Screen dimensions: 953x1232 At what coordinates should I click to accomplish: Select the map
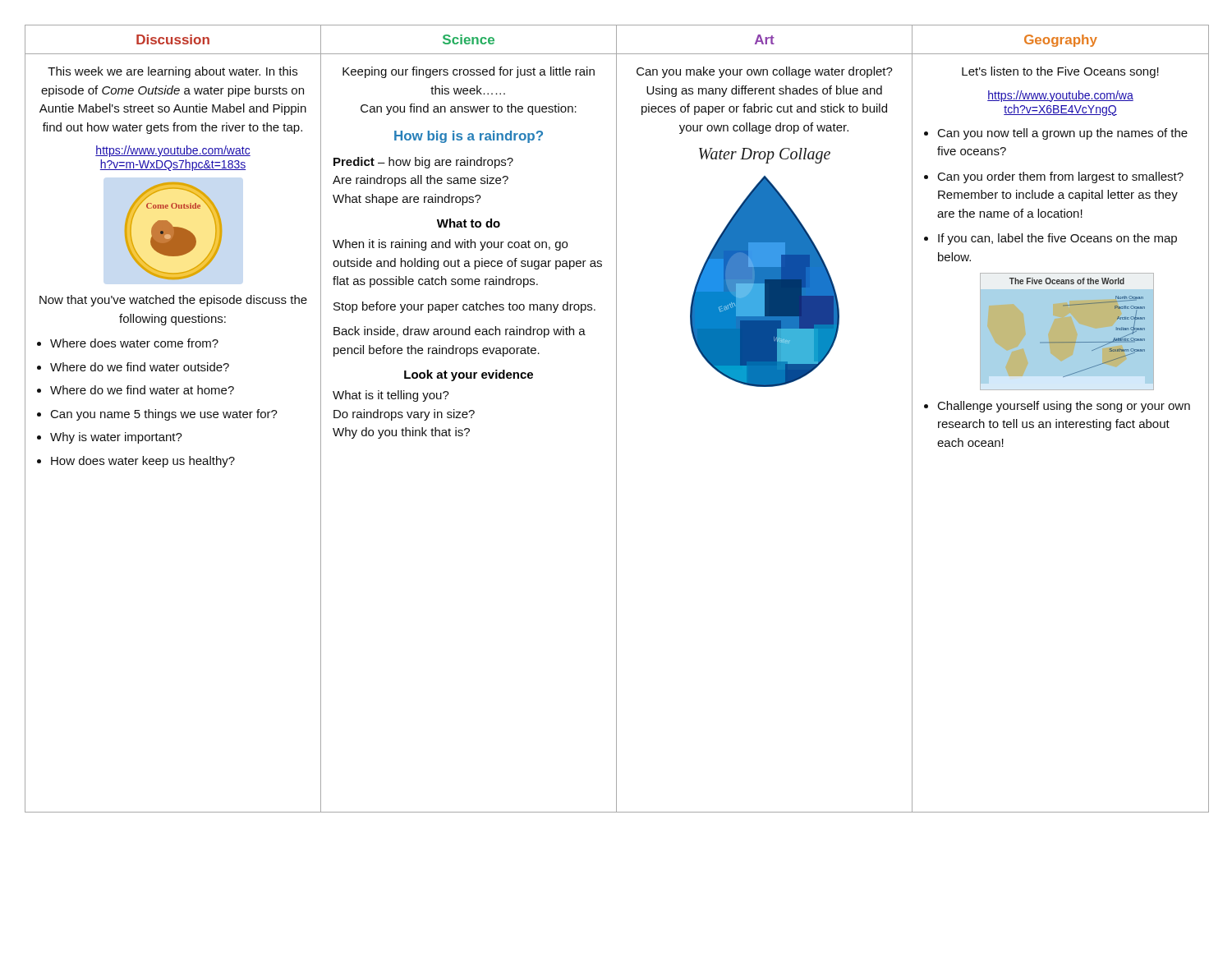[1067, 331]
